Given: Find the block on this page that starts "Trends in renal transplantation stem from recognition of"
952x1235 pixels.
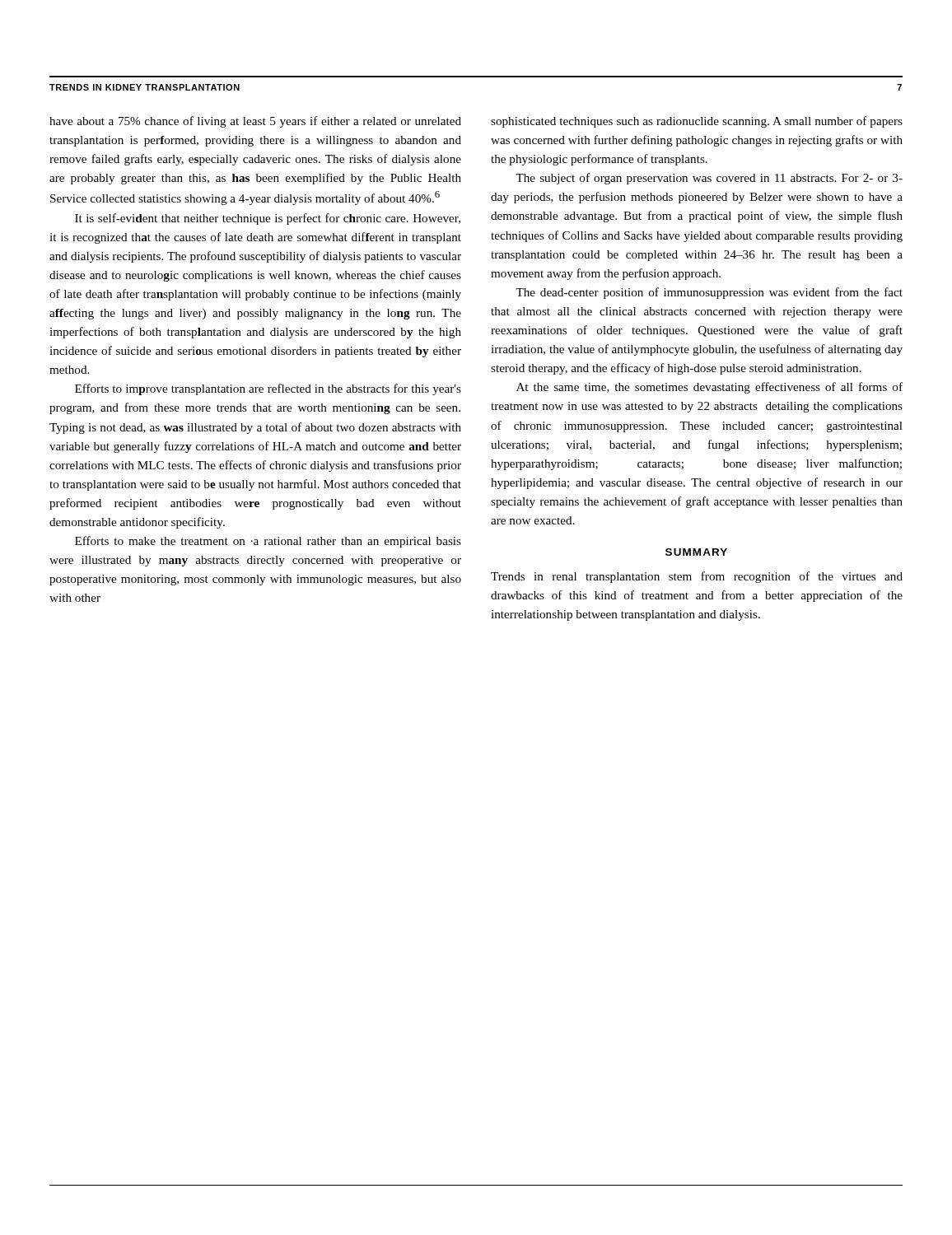Looking at the screenshot, I should pyautogui.click(x=697, y=595).
